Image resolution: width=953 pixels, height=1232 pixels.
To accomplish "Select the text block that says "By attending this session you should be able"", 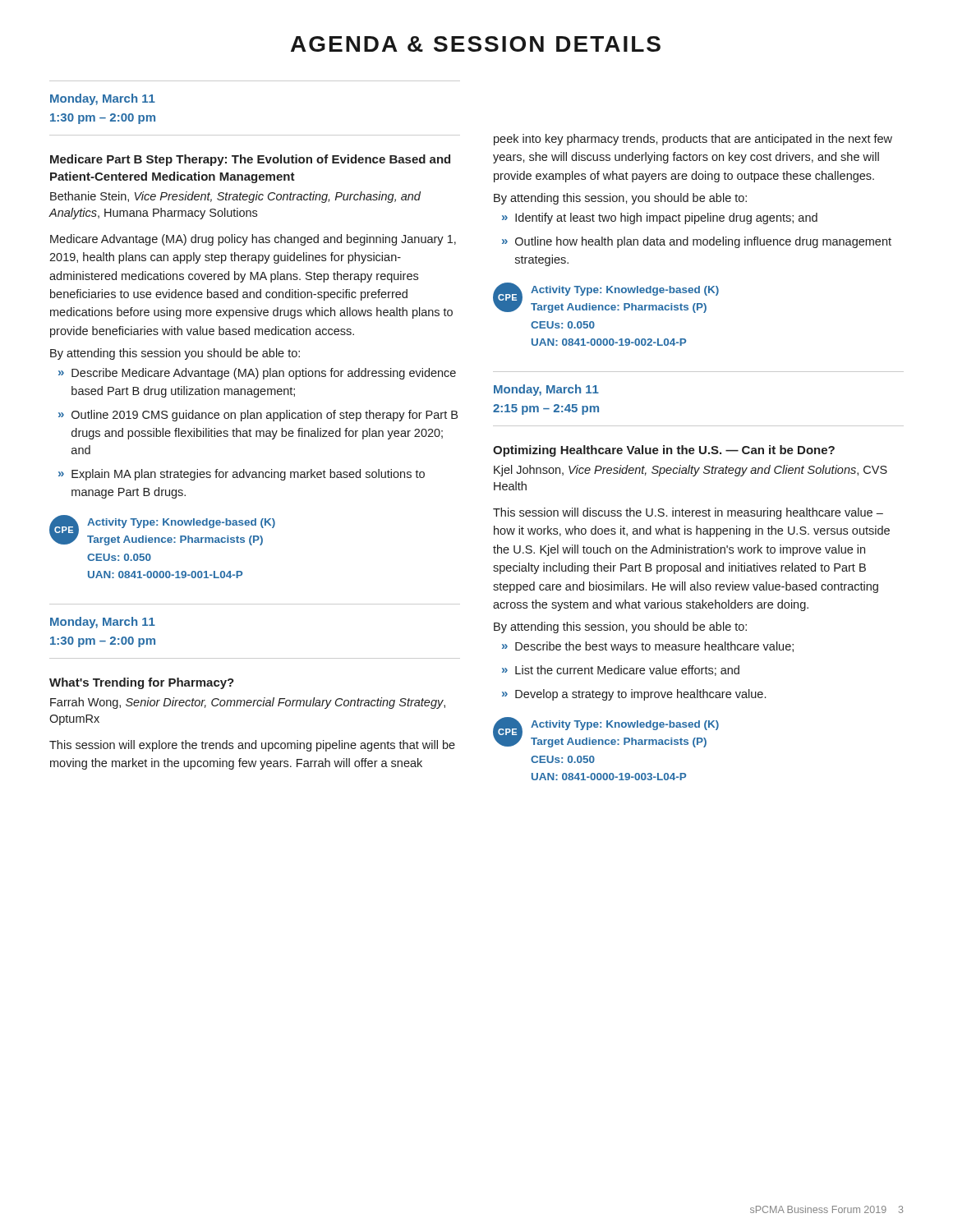I will click(175, 354).
